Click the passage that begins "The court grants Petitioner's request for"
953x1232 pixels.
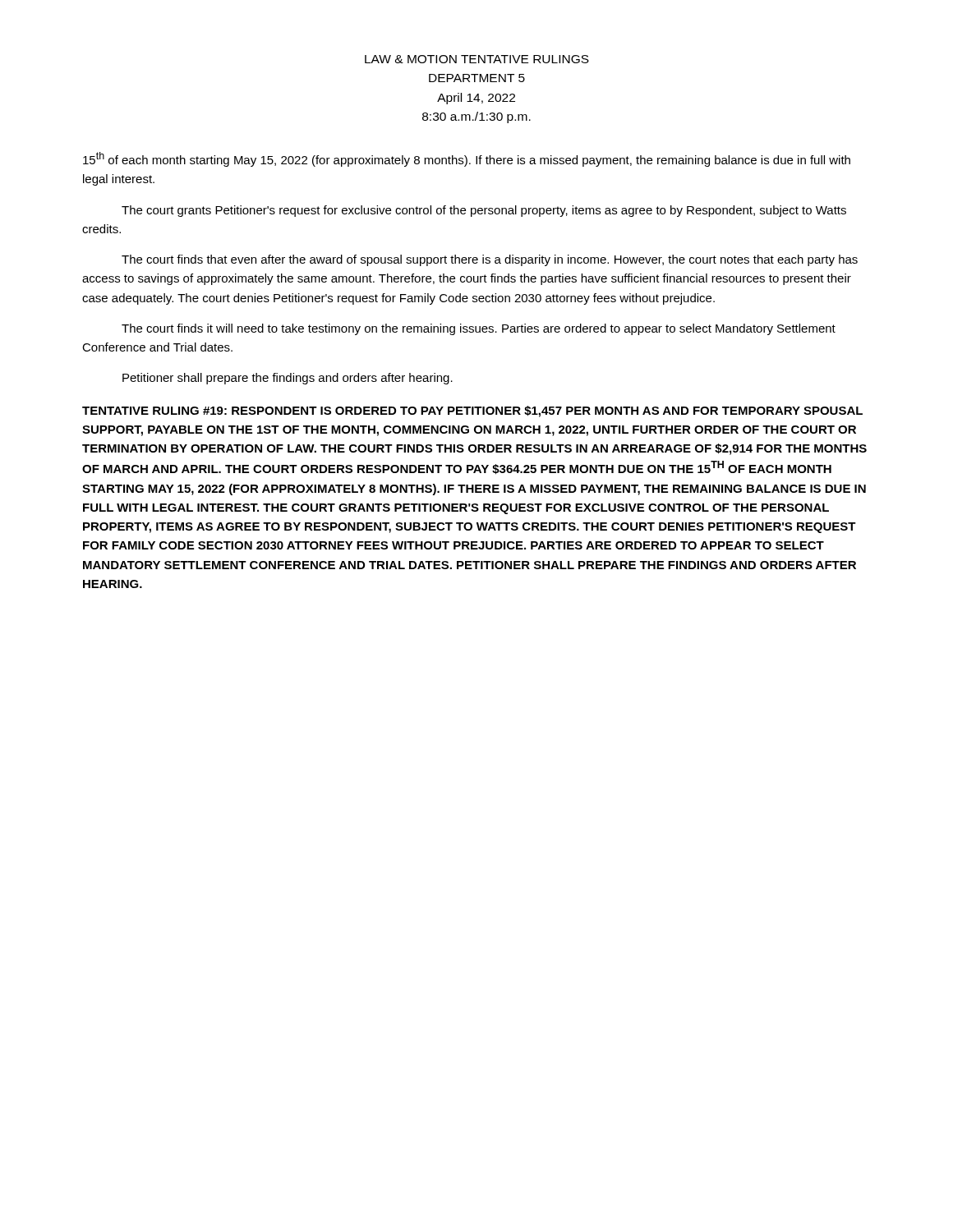click(464, 219)
